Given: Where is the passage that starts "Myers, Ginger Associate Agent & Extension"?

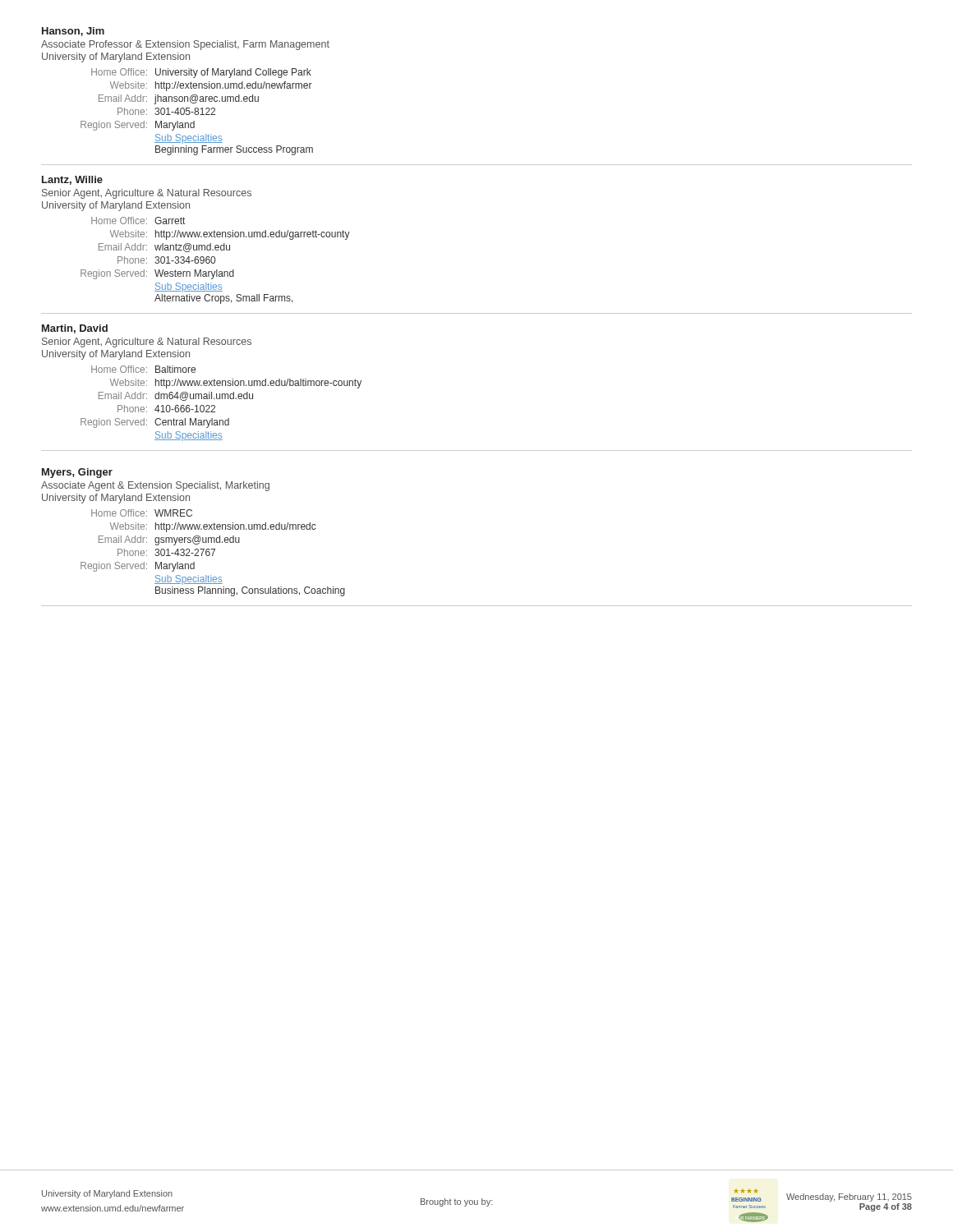Looking at the screenshot, I should click(x=77, y=473).
